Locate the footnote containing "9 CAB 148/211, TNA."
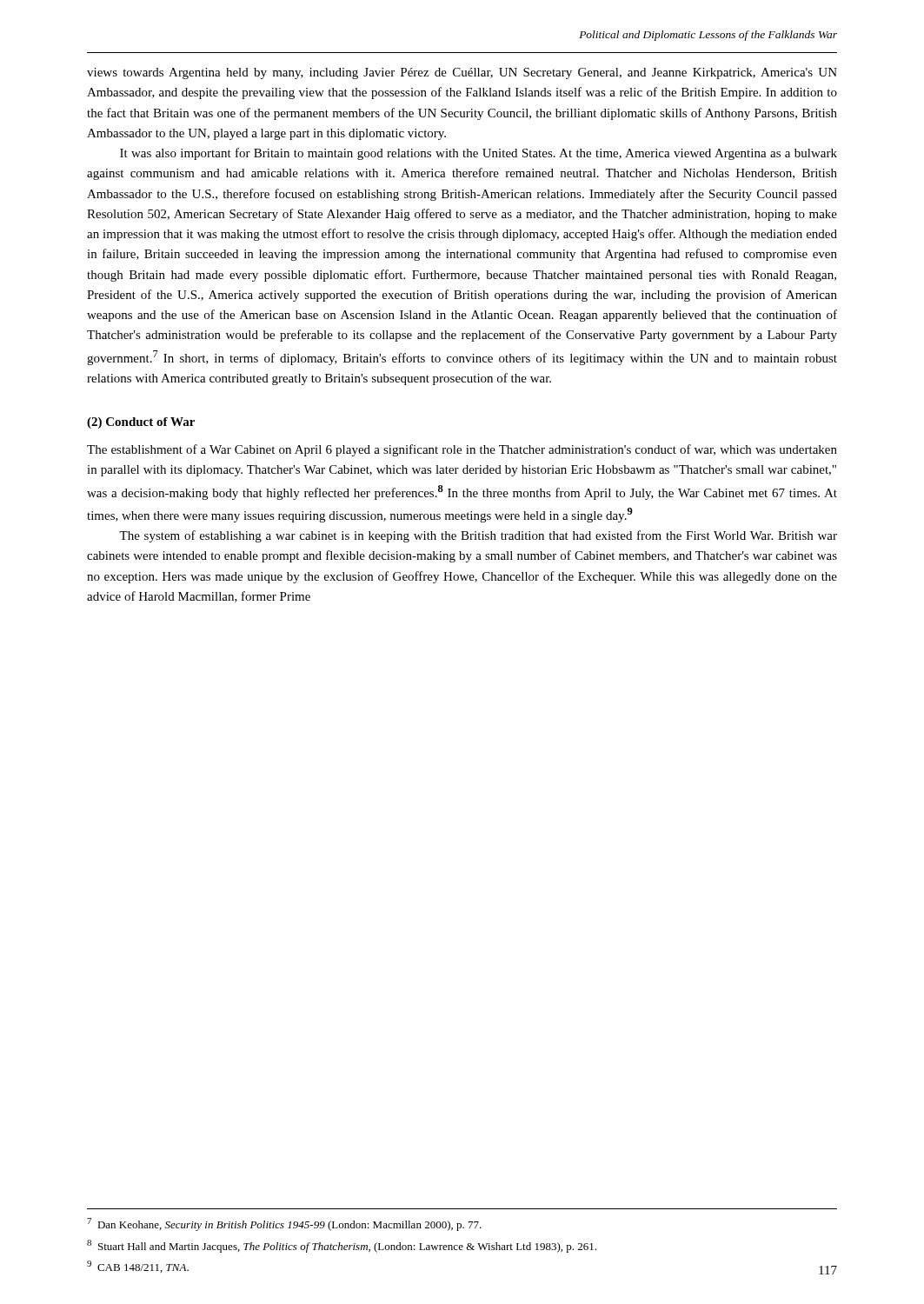Image resolution: width=924 pixels, height=1304 pixels. point(138,1266)
